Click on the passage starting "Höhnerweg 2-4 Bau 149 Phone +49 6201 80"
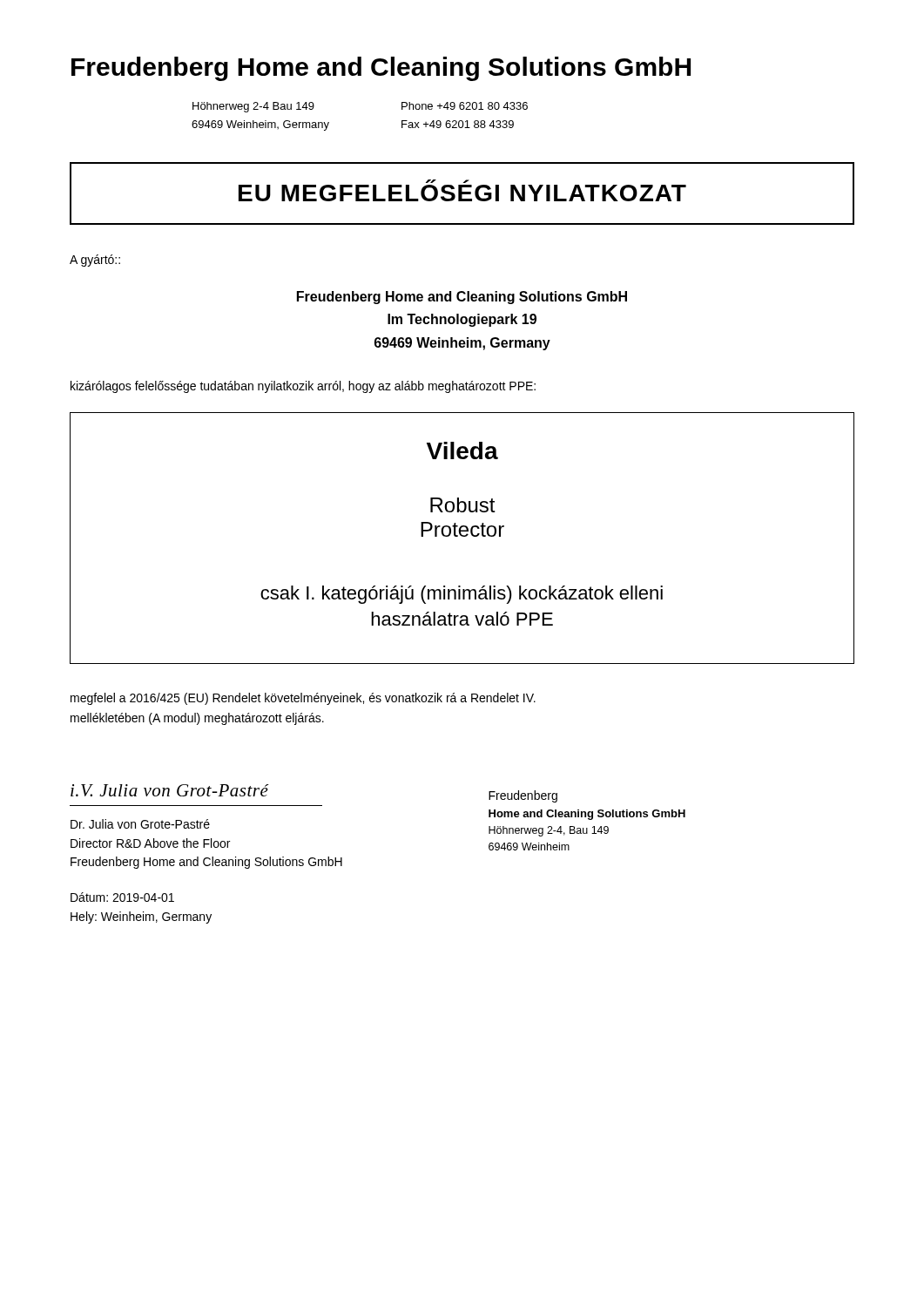The width and height of the screenshot is (924, 1307). click(x=523, y=115)
